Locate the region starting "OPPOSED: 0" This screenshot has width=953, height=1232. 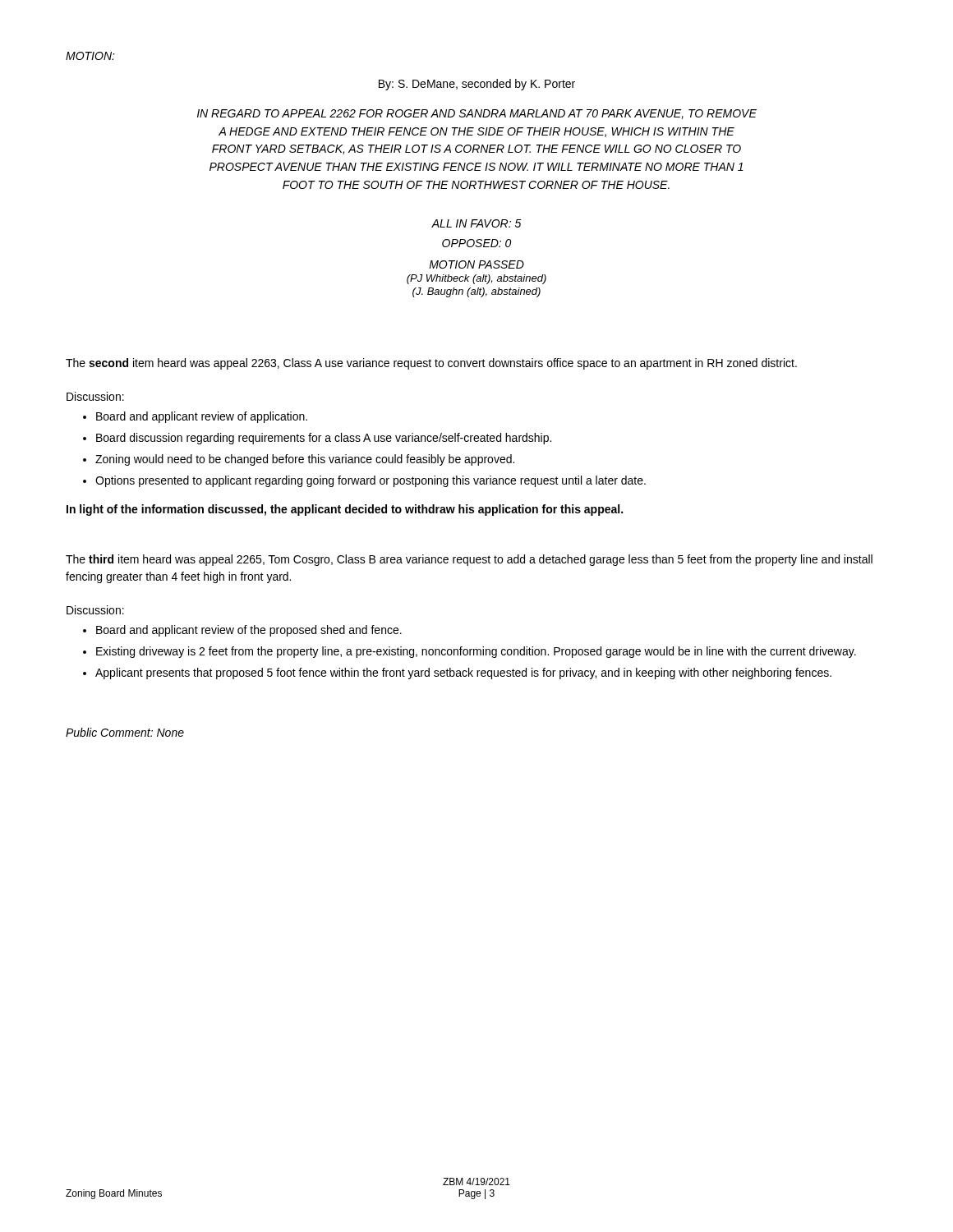pyautogui.click(x=476, y=244)
